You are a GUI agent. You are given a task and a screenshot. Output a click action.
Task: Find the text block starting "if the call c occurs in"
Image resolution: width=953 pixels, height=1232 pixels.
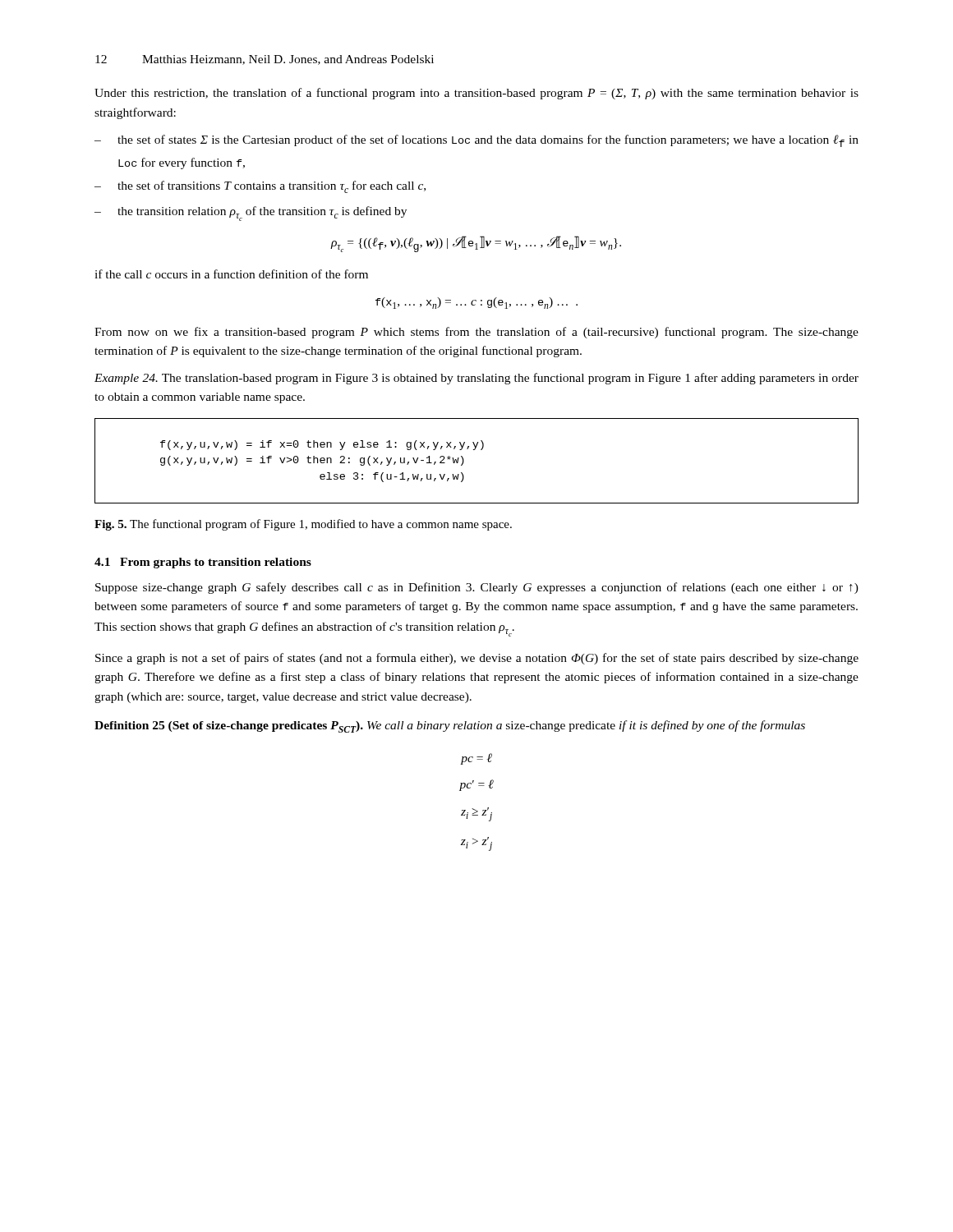pos(231,274)
